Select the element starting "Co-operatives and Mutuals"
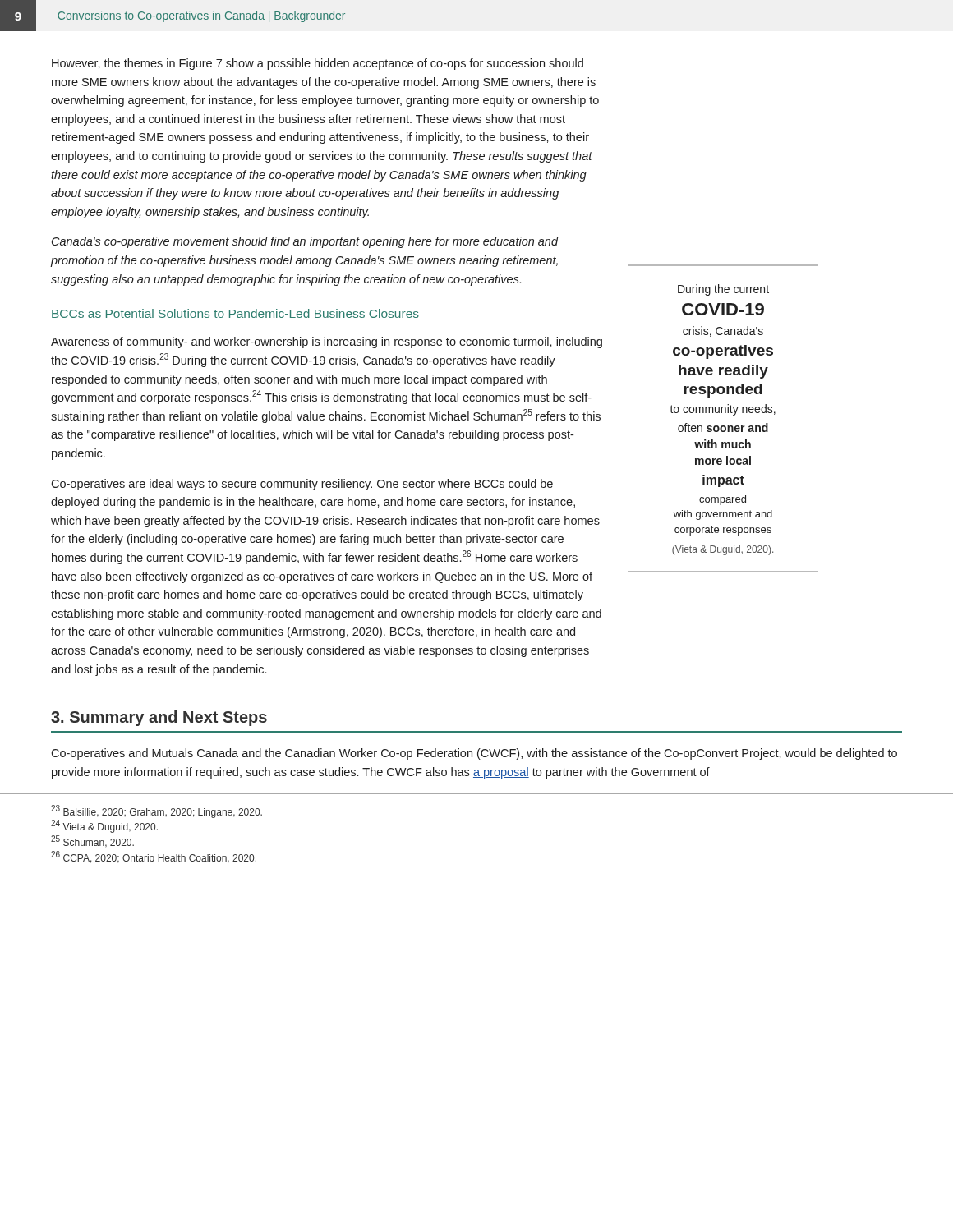 474,763
